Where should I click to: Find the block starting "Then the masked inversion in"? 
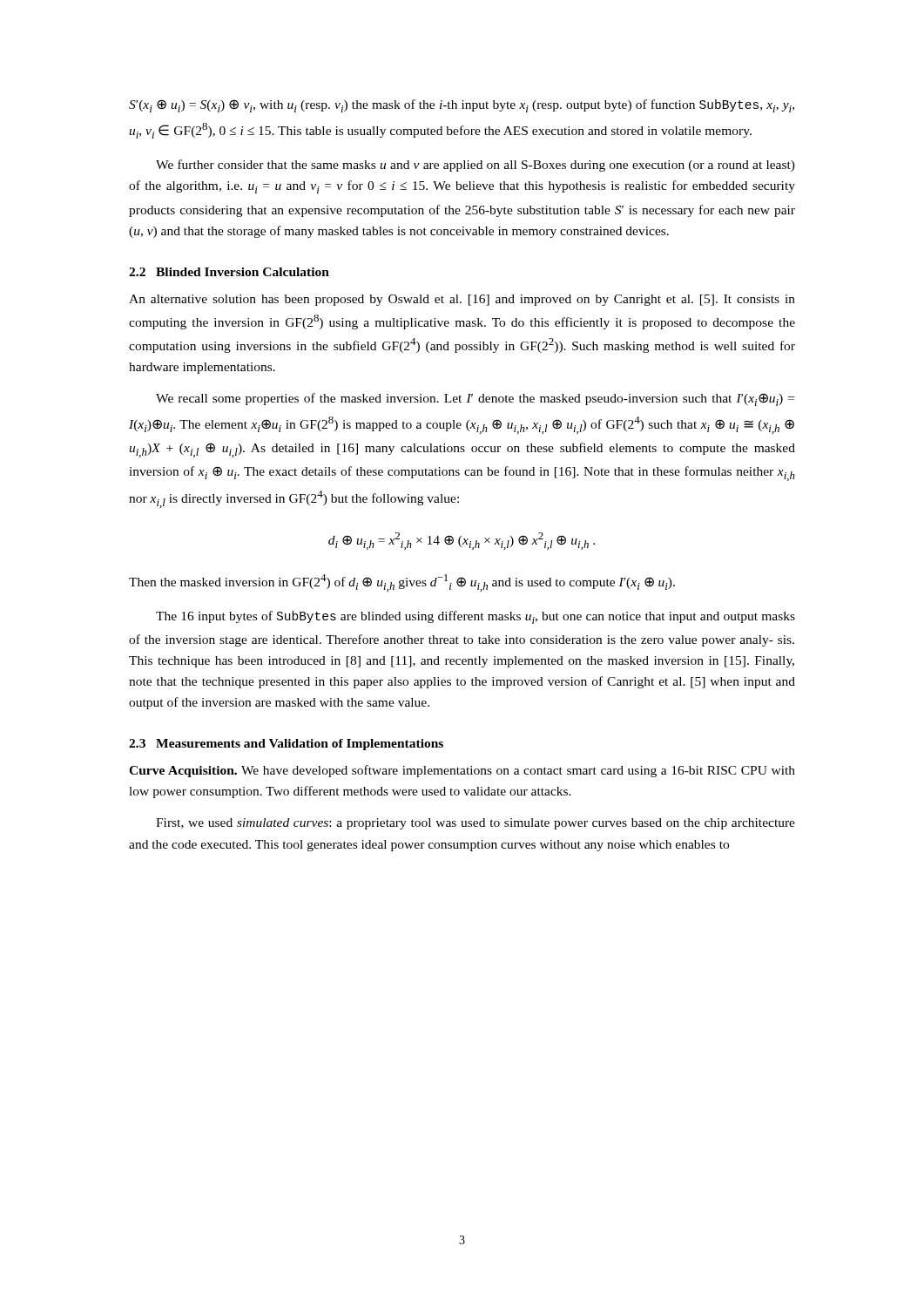pyautogui.click(x=462, y=582)
